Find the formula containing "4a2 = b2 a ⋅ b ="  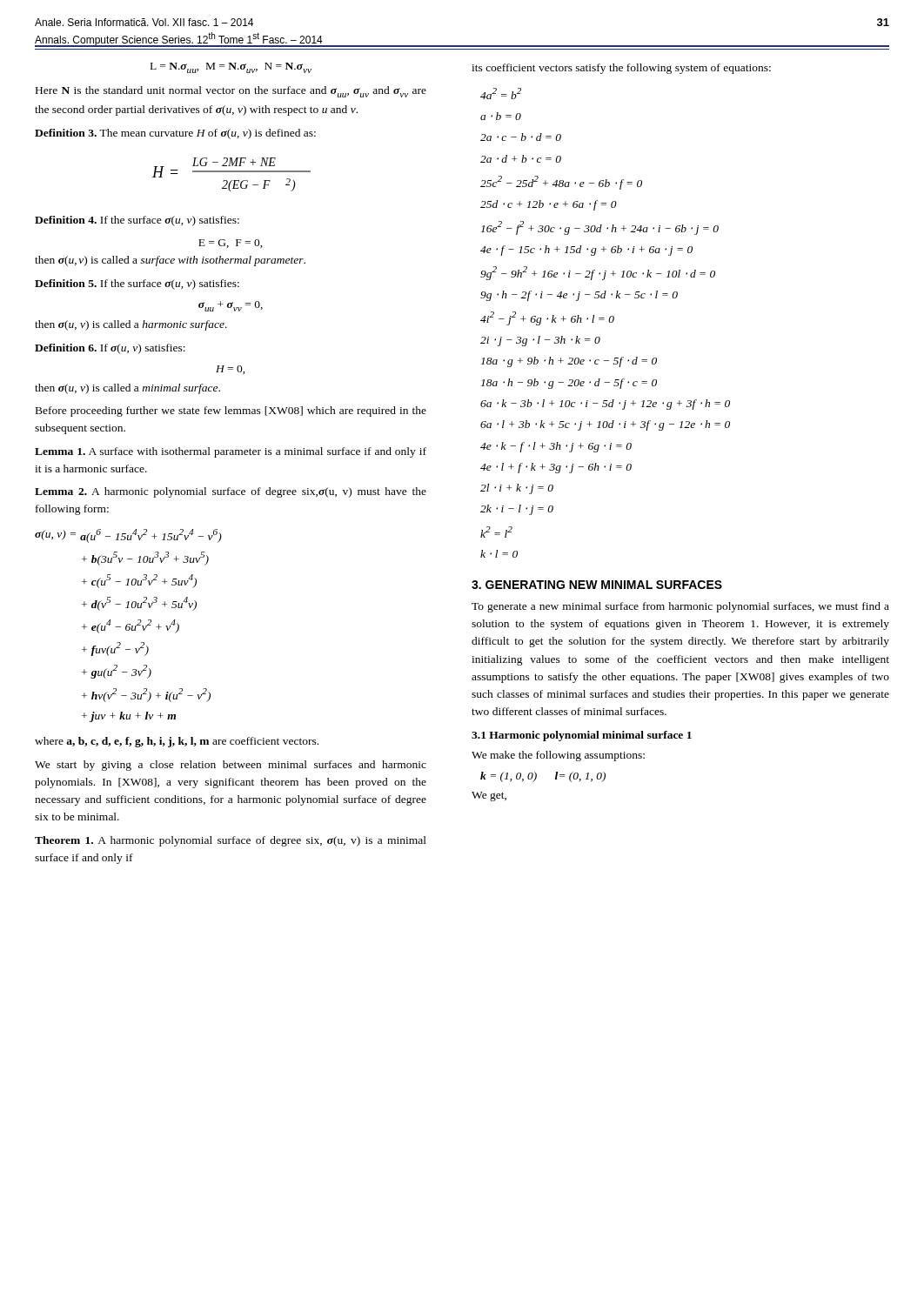(x=501, y=94)
